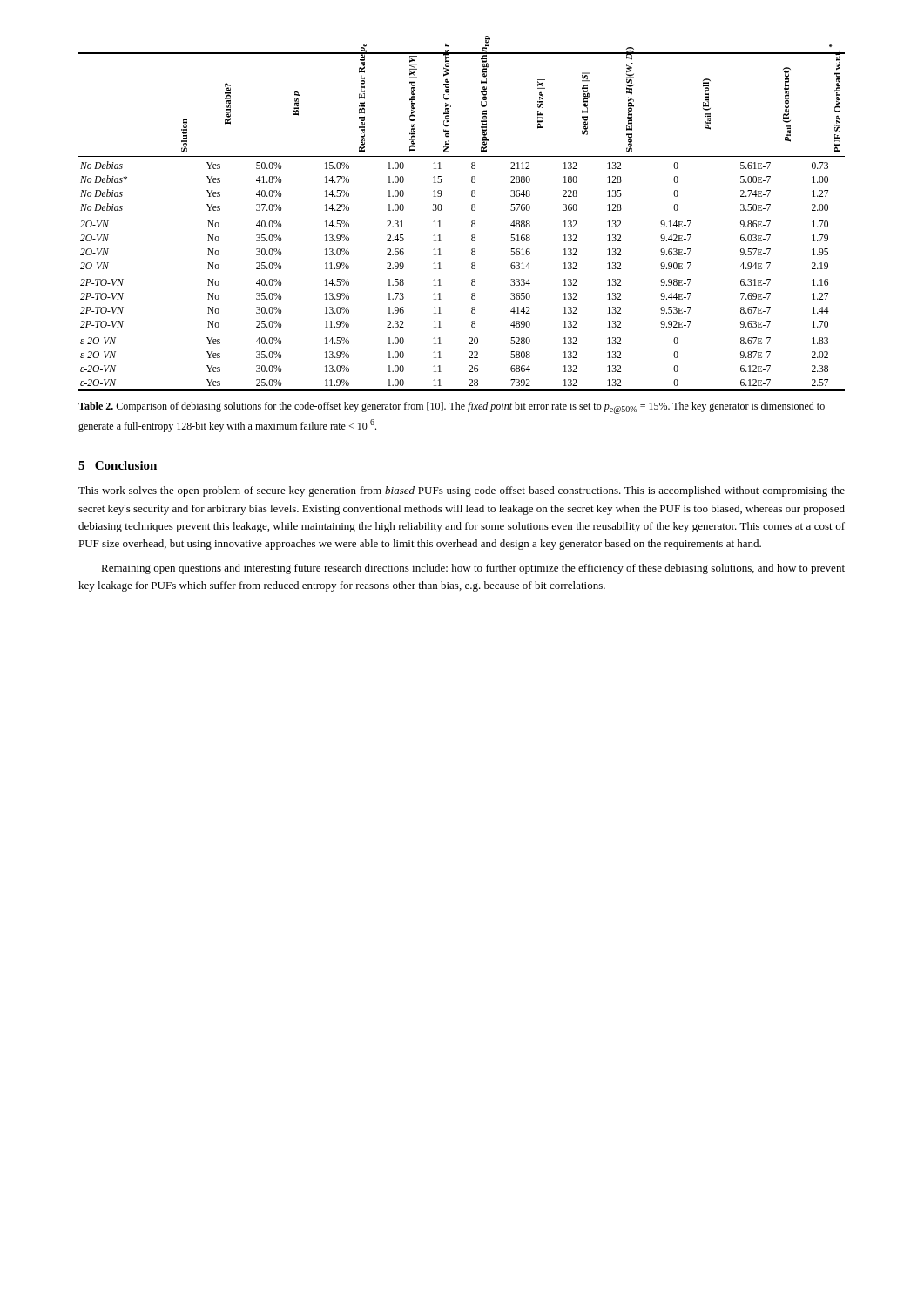Locate the table with the text "Debias Overhead | X |/|"
Viewport: 924px width, 1307px height.
pyautogui.click(x=462, y=222)
